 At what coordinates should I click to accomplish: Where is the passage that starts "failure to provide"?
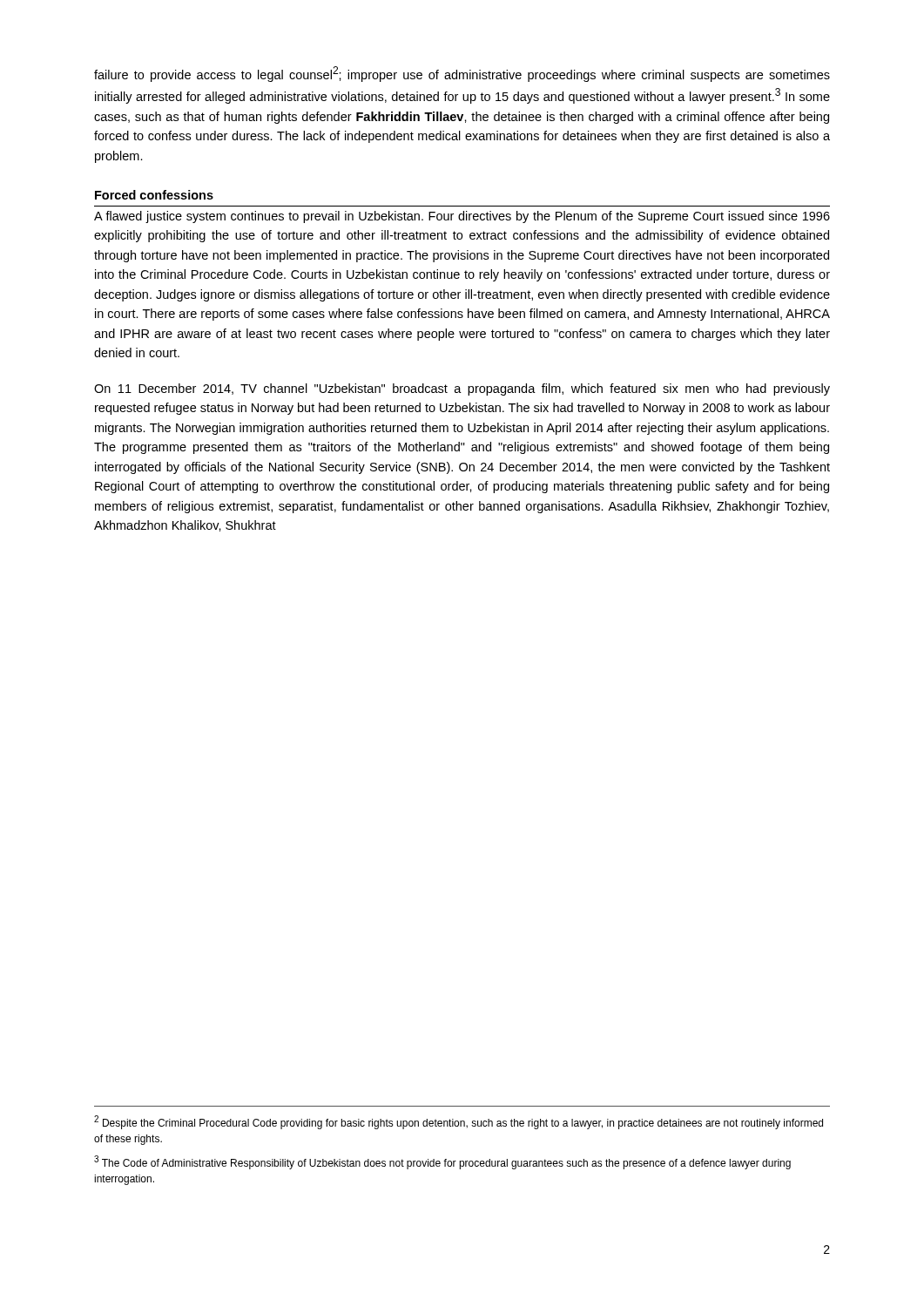coord(462,114)
